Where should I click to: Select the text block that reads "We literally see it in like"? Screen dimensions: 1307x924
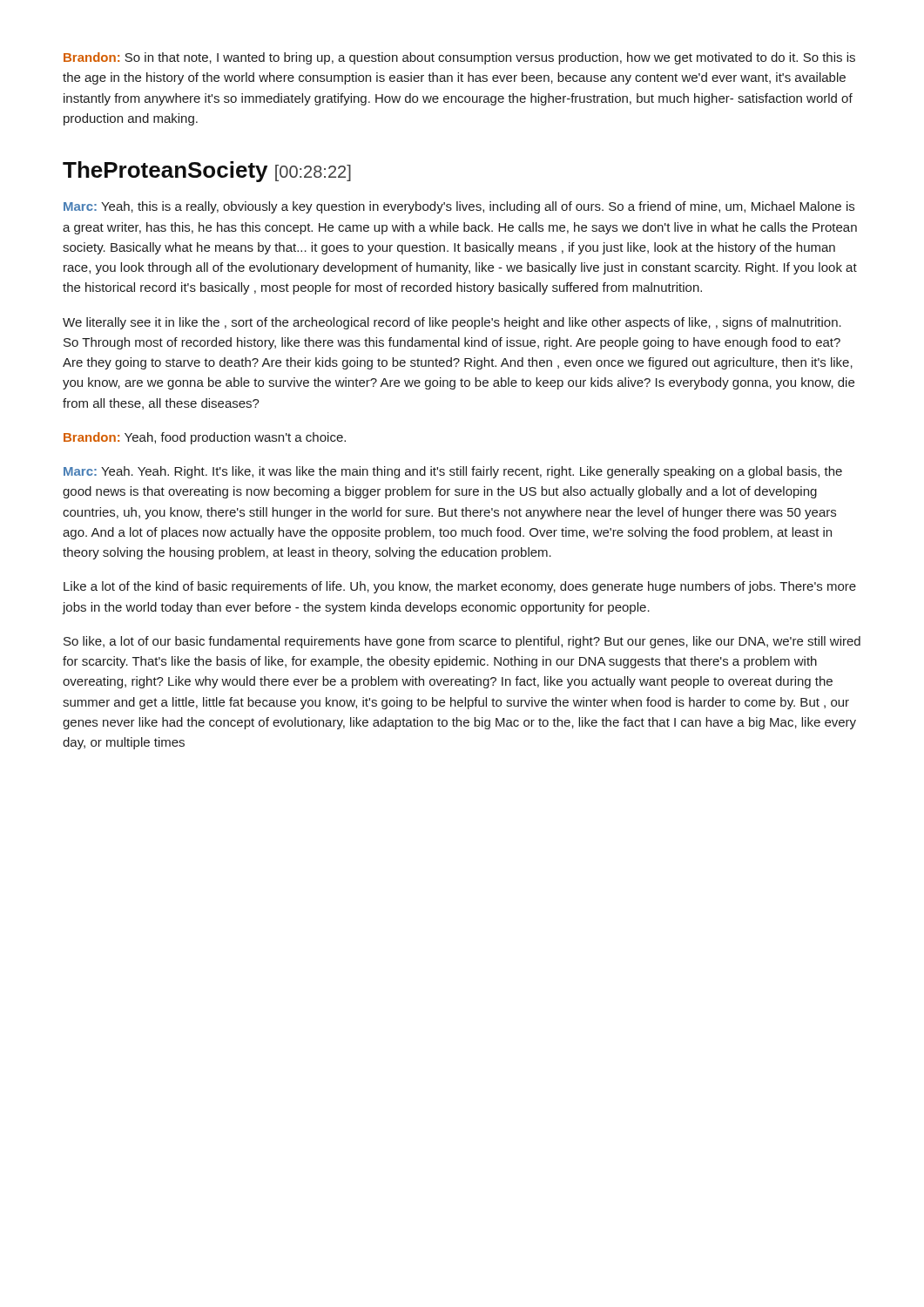(459, 362)
